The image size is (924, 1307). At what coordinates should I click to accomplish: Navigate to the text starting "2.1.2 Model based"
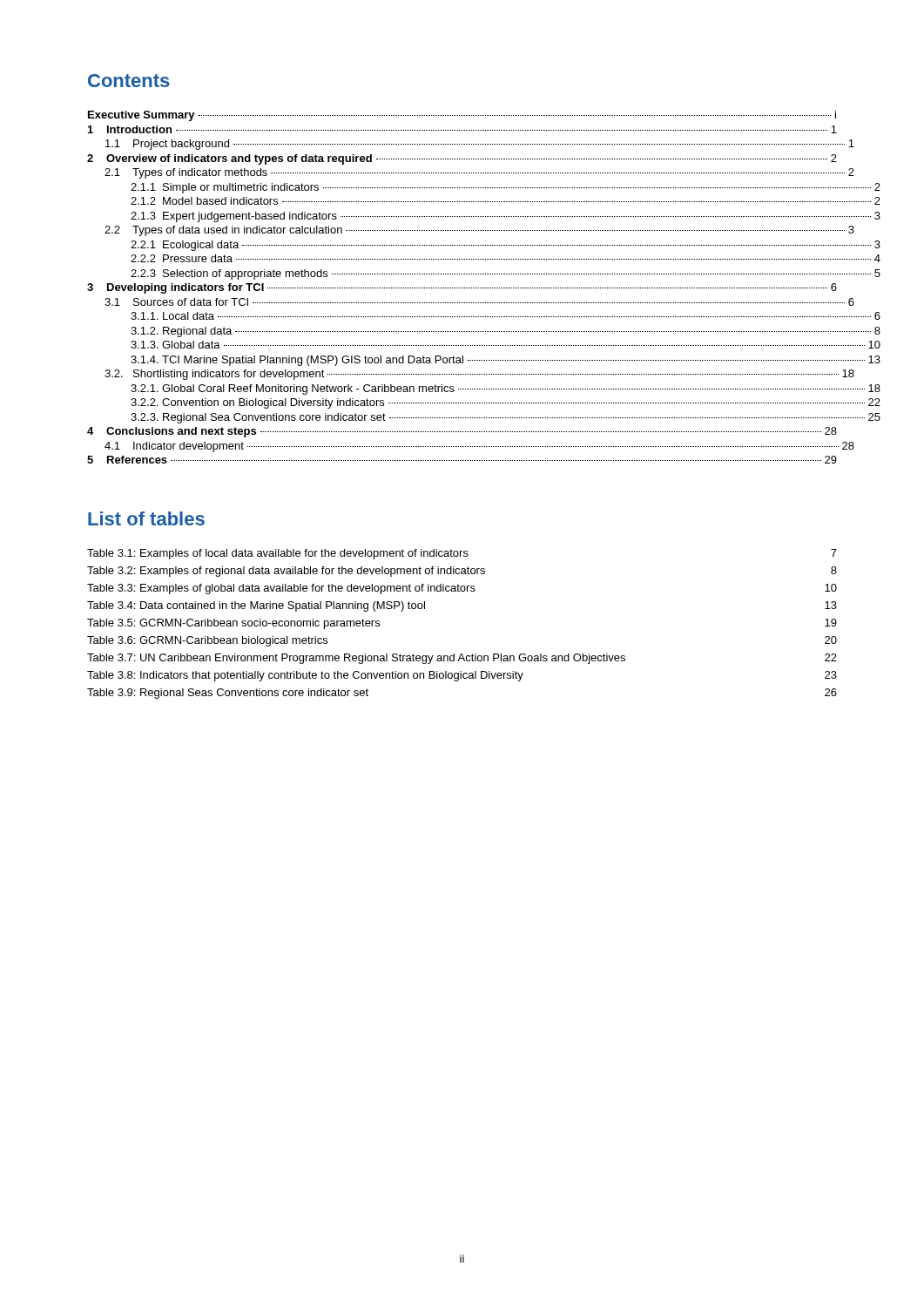click(506, 201)
